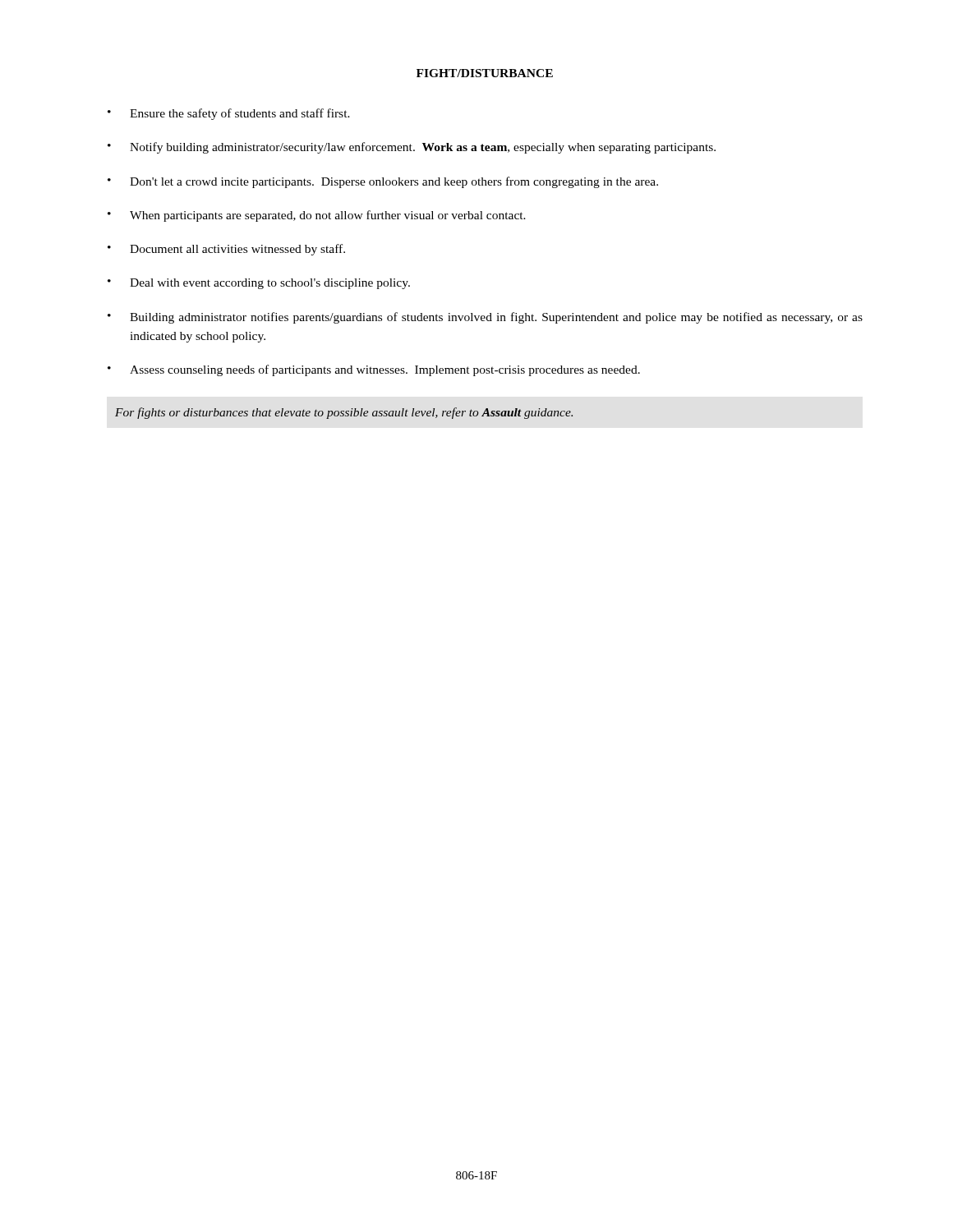This screenshot has height=1232, width=953.
Task: Select the passage starting "• Assess counseling needs of participants"
Action: point(485,369)
